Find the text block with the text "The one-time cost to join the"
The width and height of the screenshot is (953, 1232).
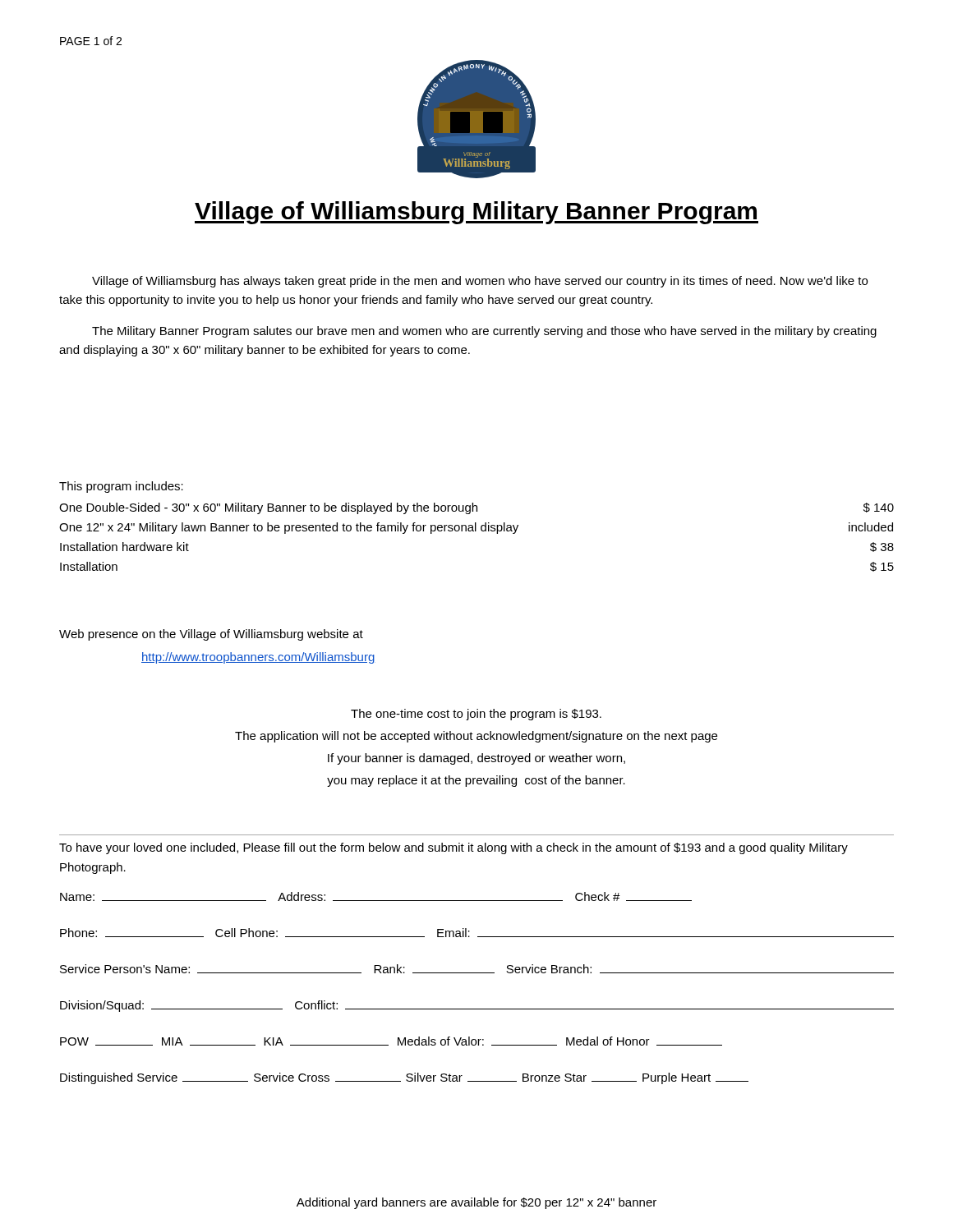click(476, 747)
